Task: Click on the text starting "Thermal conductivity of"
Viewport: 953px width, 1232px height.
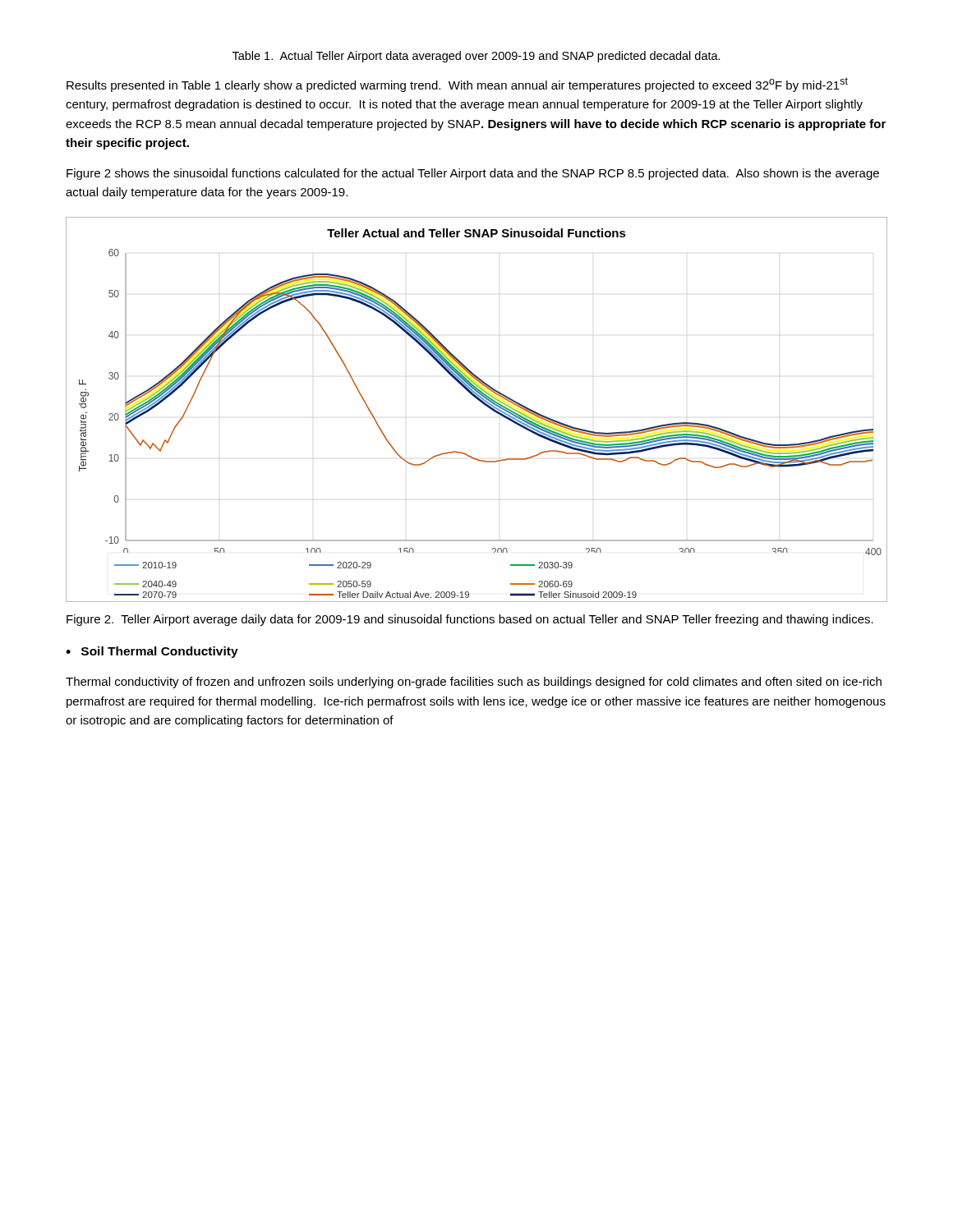Action: pyautogui.click(x=476, y=701)
